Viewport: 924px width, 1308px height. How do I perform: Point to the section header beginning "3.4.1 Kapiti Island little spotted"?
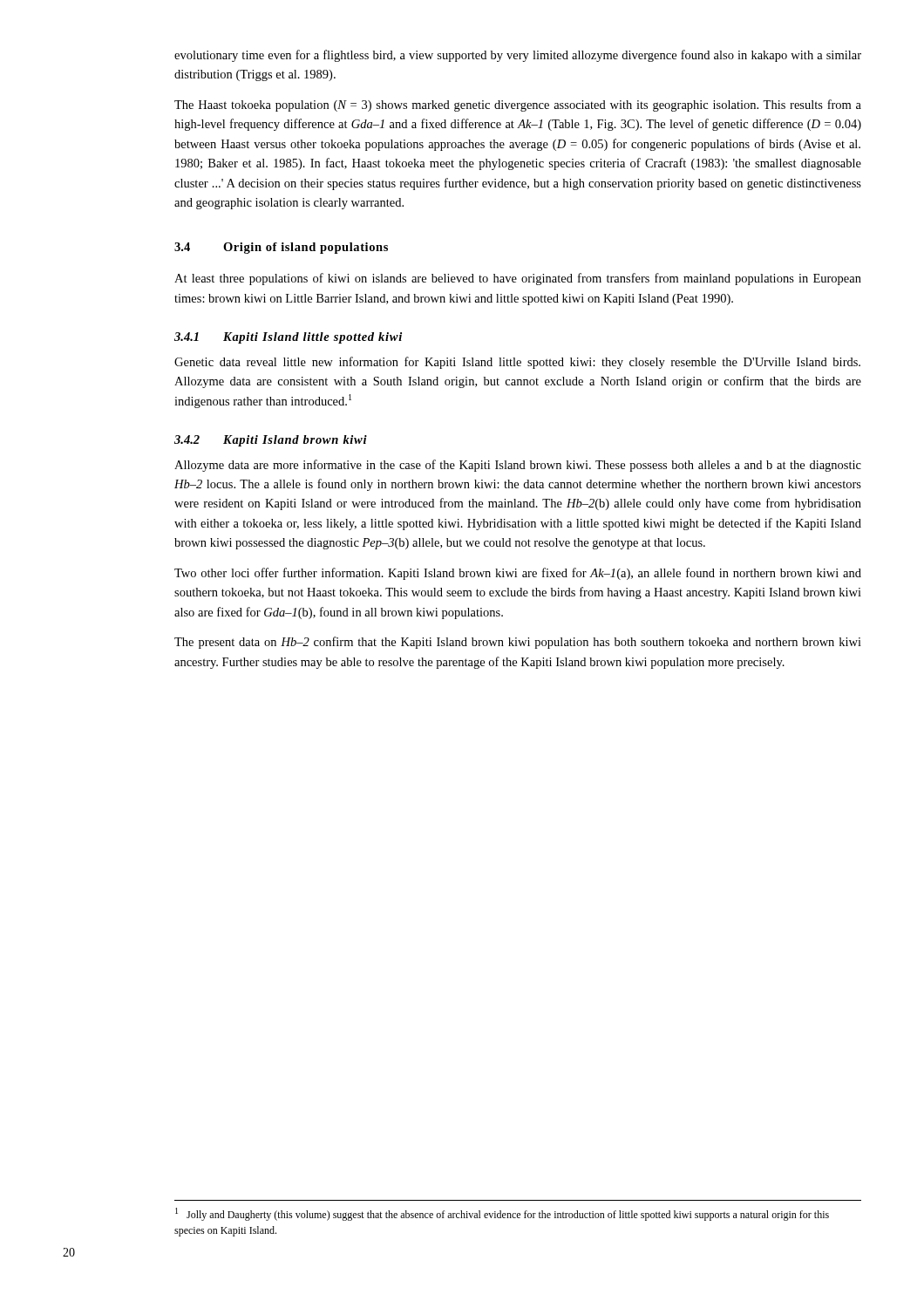[x=289, y=337]
